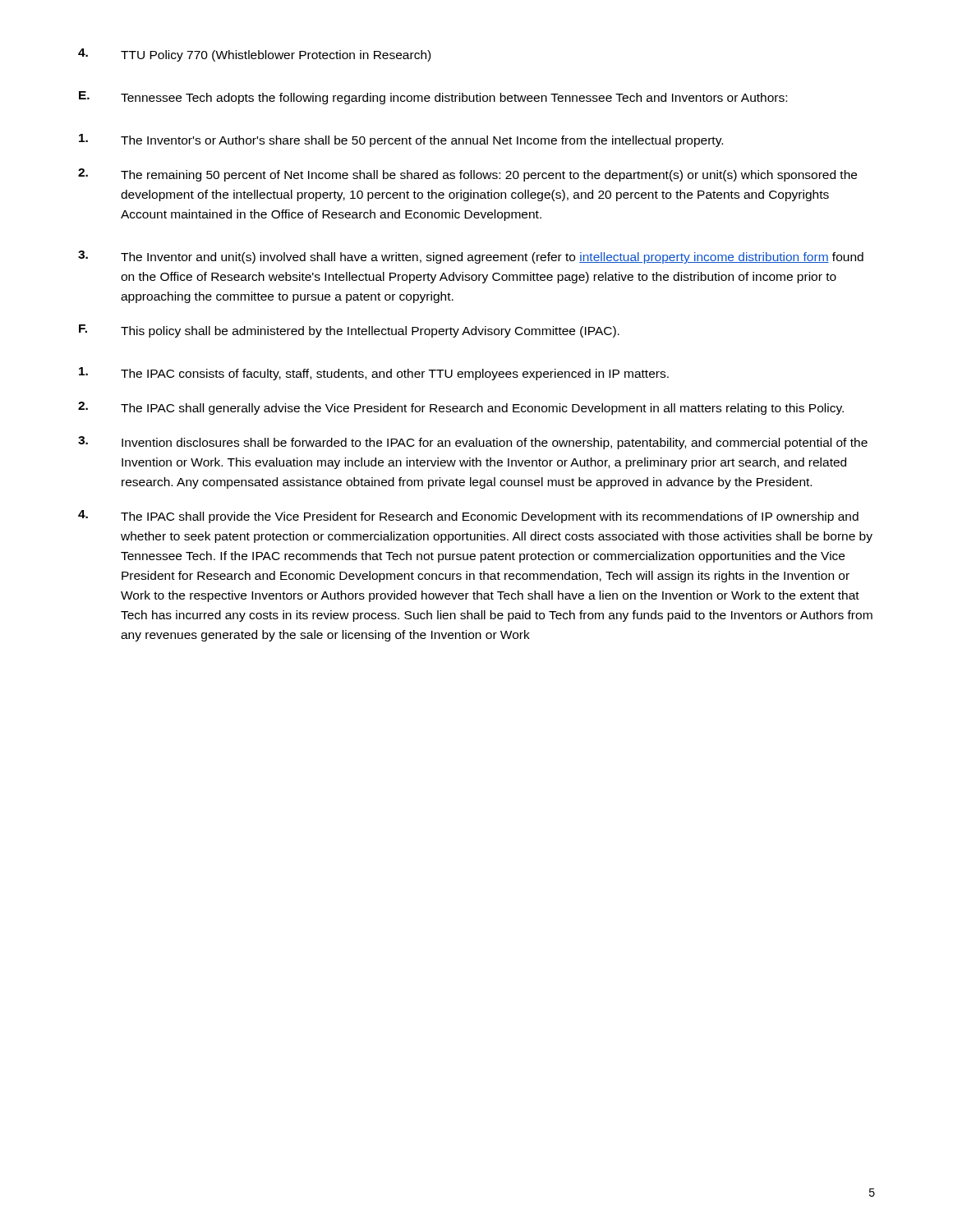The width and height of the screenshot is (953, 1232).
Task: Point to the block beginning "The IPAC consists of"
Action: pos(476,374)
